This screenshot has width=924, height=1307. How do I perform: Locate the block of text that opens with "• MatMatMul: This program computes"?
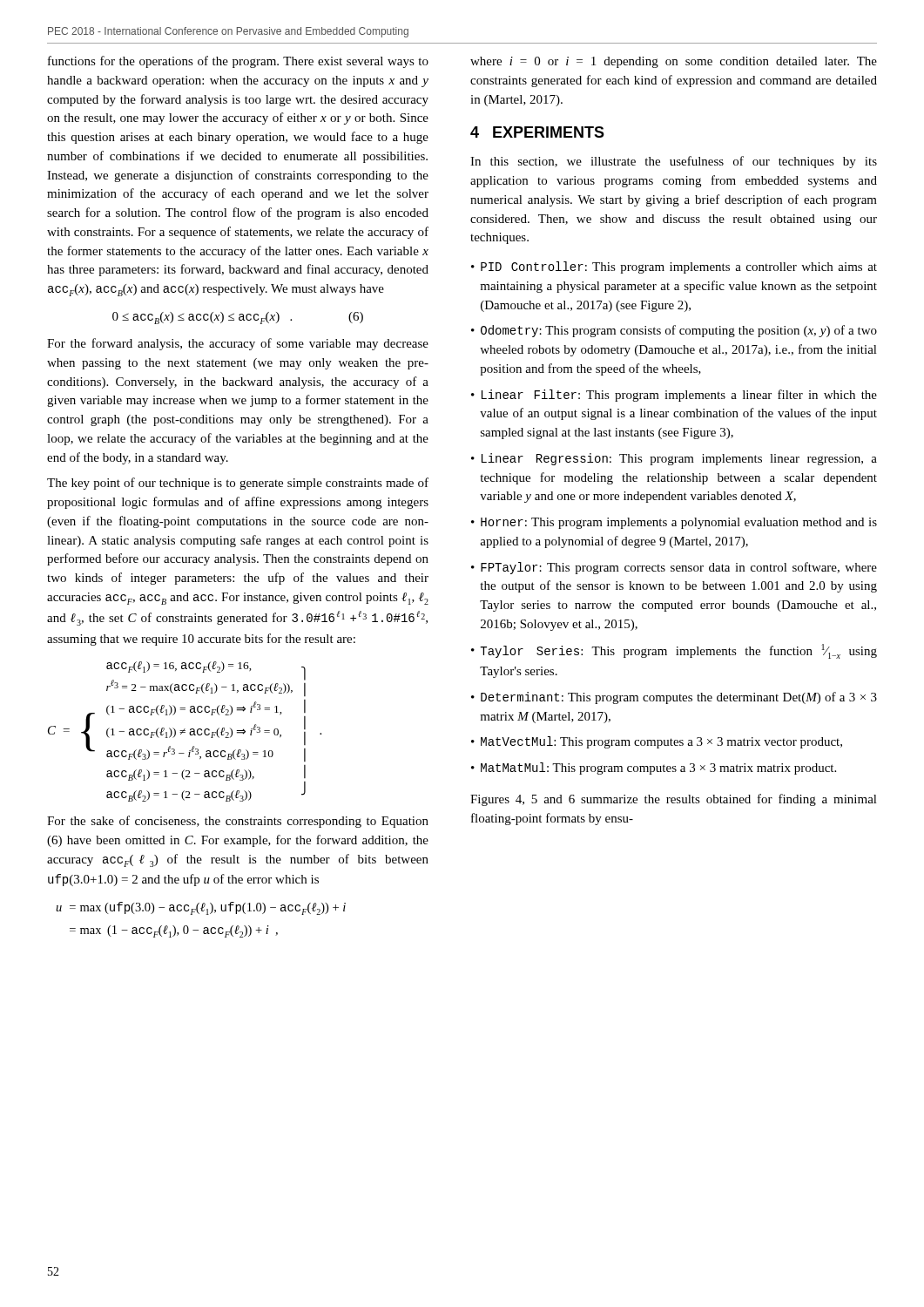tap(674, 768)
